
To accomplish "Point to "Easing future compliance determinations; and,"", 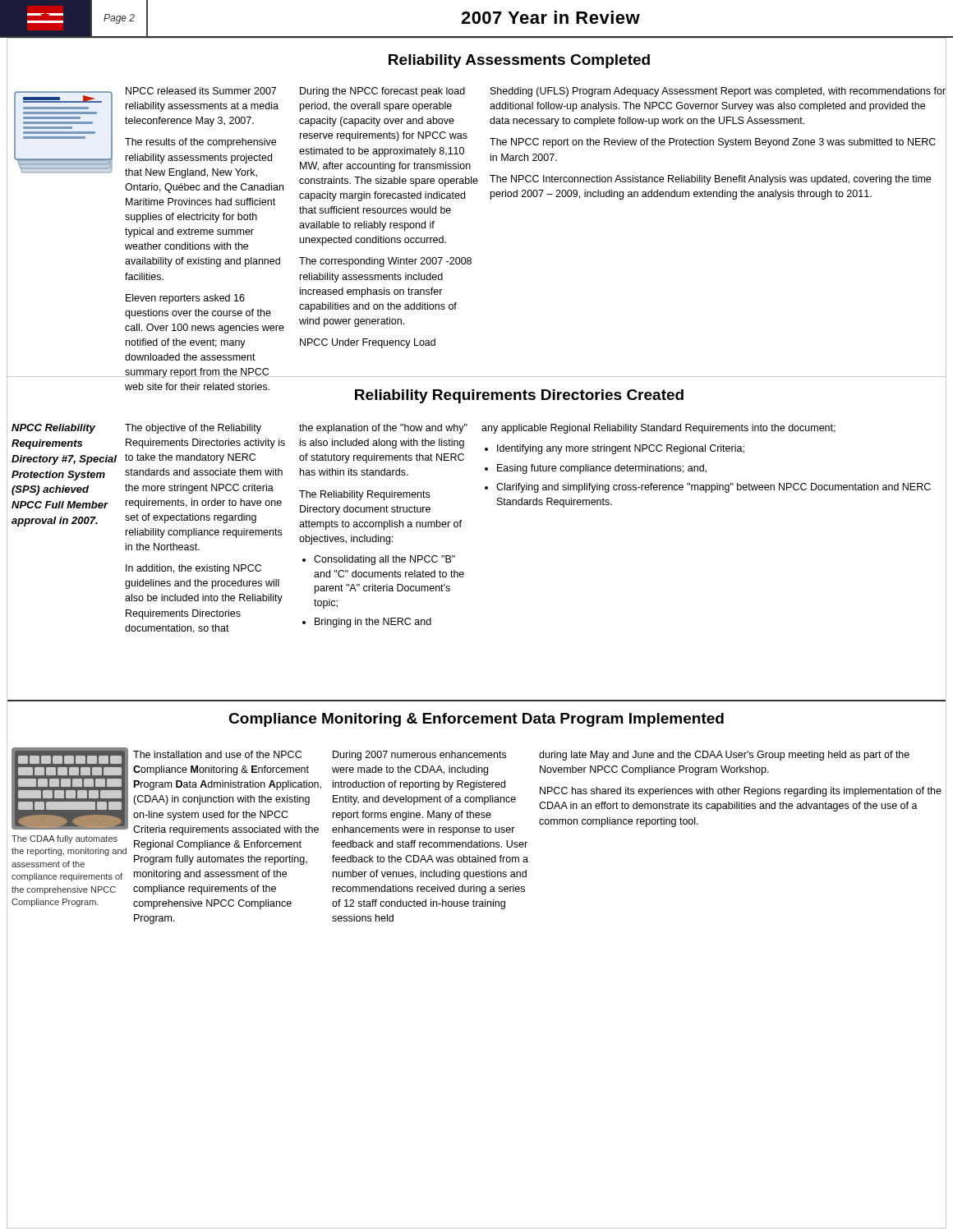I will pos(602,468).
